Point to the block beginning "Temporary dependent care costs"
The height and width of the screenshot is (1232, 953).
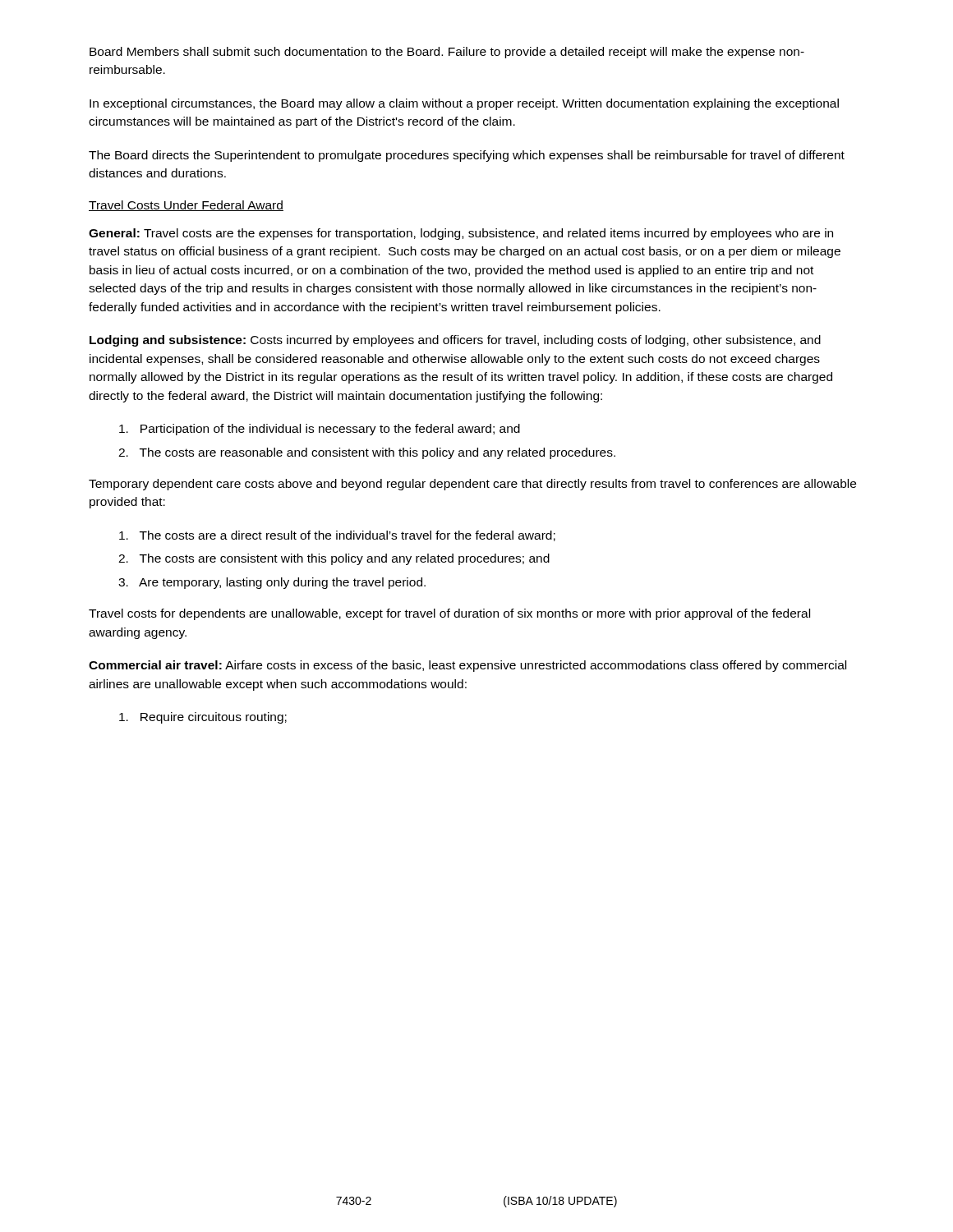coord(473,493)
